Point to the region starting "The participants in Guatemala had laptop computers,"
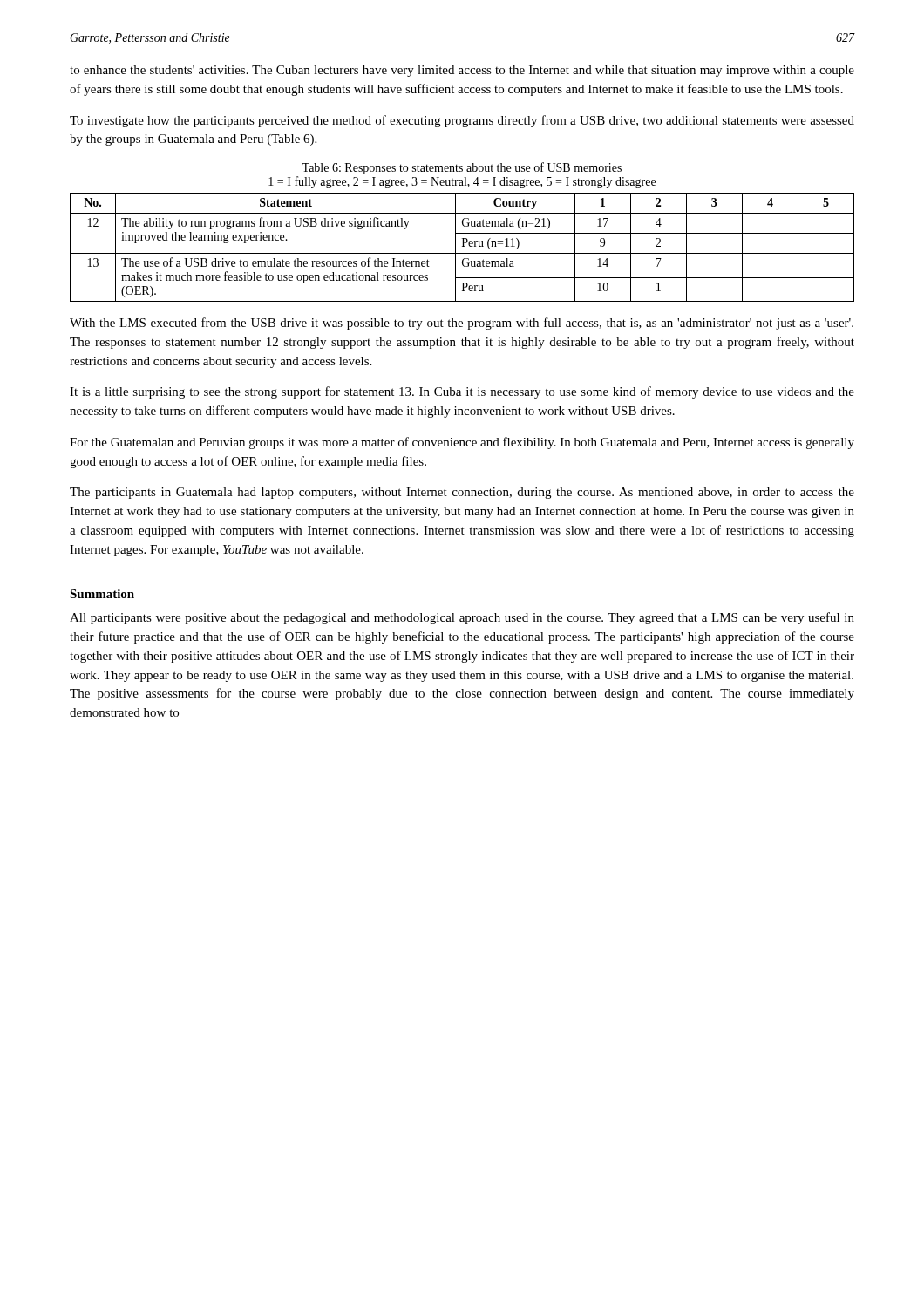 click(x=462, y=521)
